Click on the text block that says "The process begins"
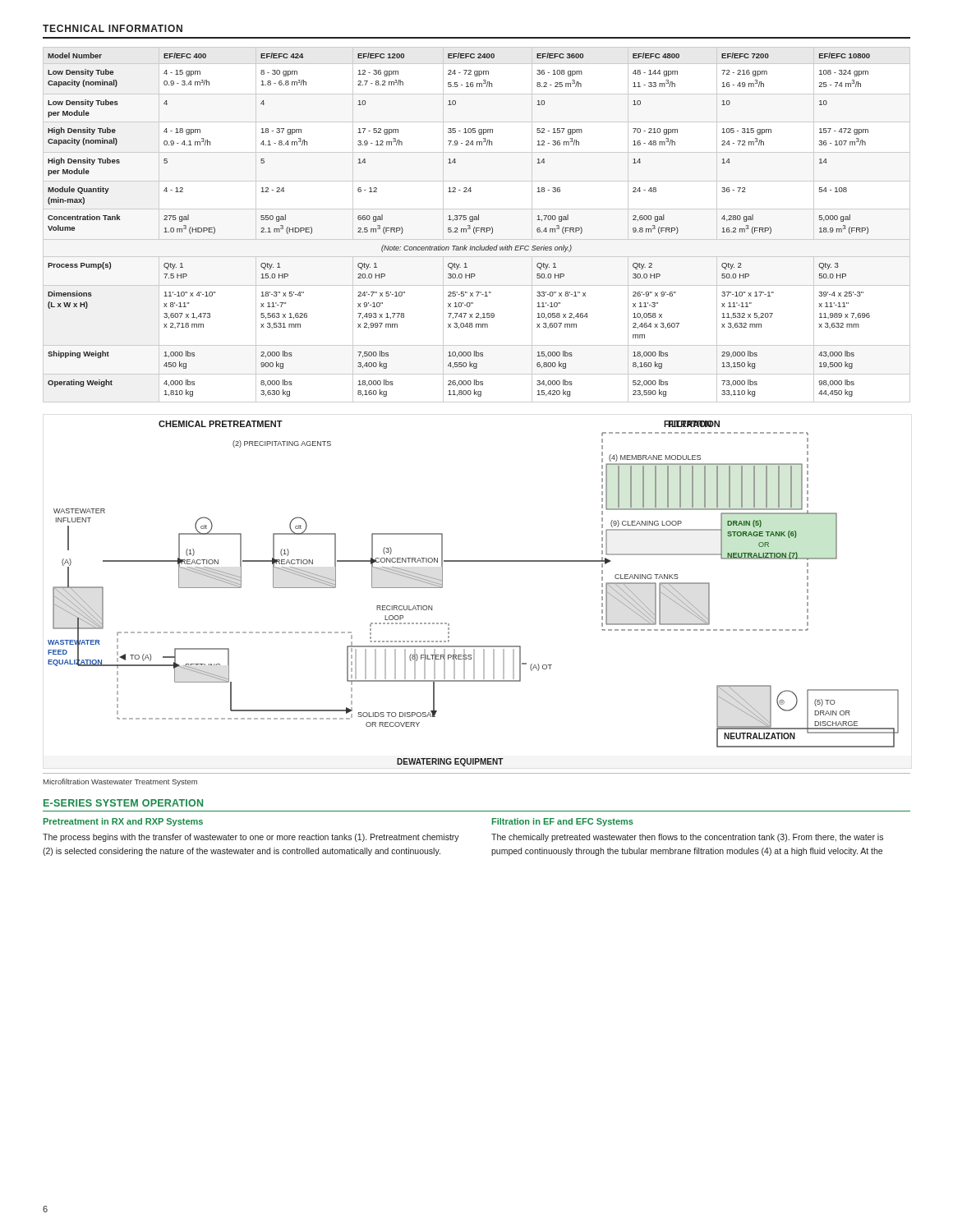 251,844
